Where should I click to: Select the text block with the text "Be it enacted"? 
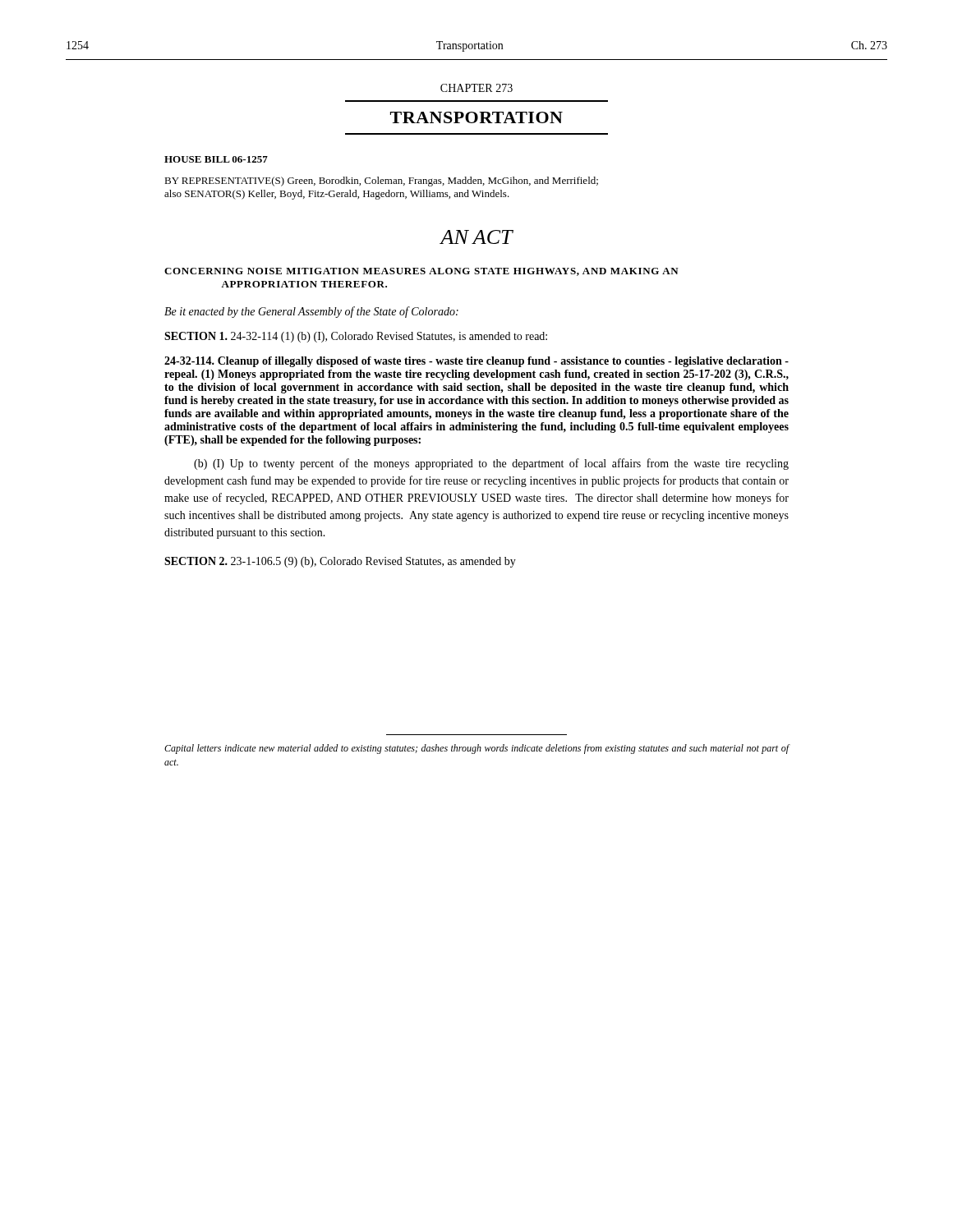pyautogui.click(x=312, y=312)
